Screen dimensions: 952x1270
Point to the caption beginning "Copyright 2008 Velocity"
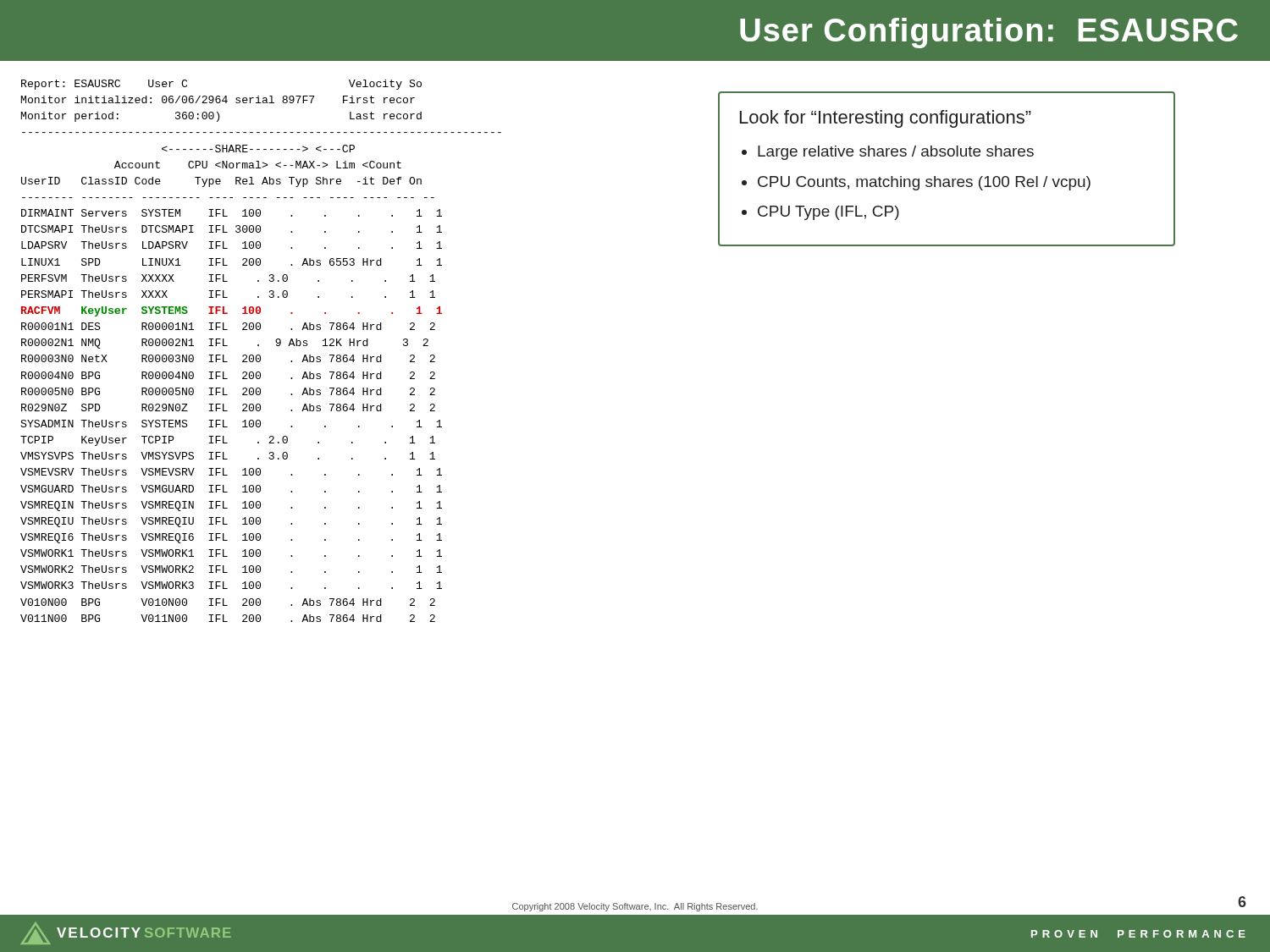(635, 906)
